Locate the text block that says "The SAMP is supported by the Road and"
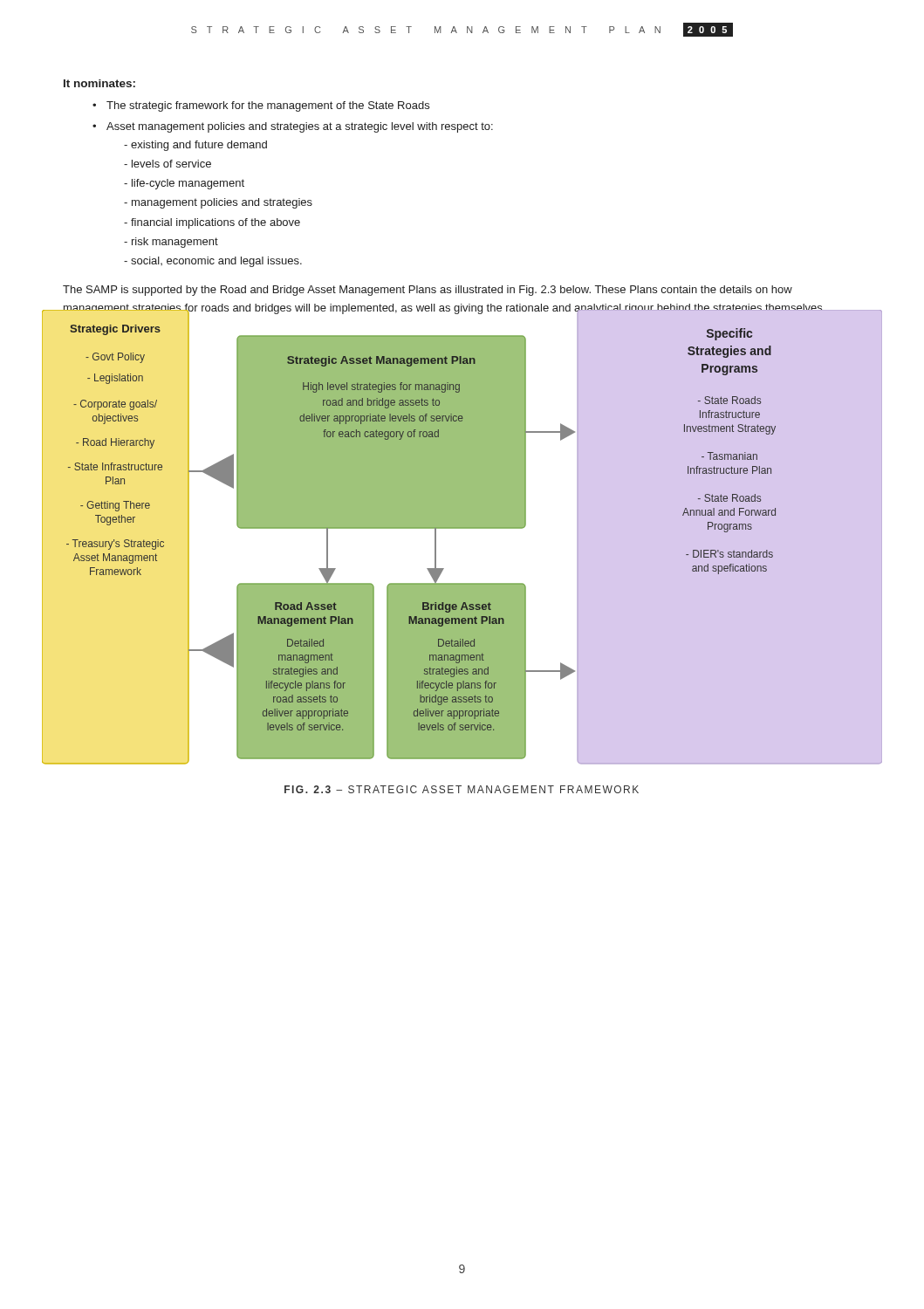924x1309 pixels. [444, 299]
